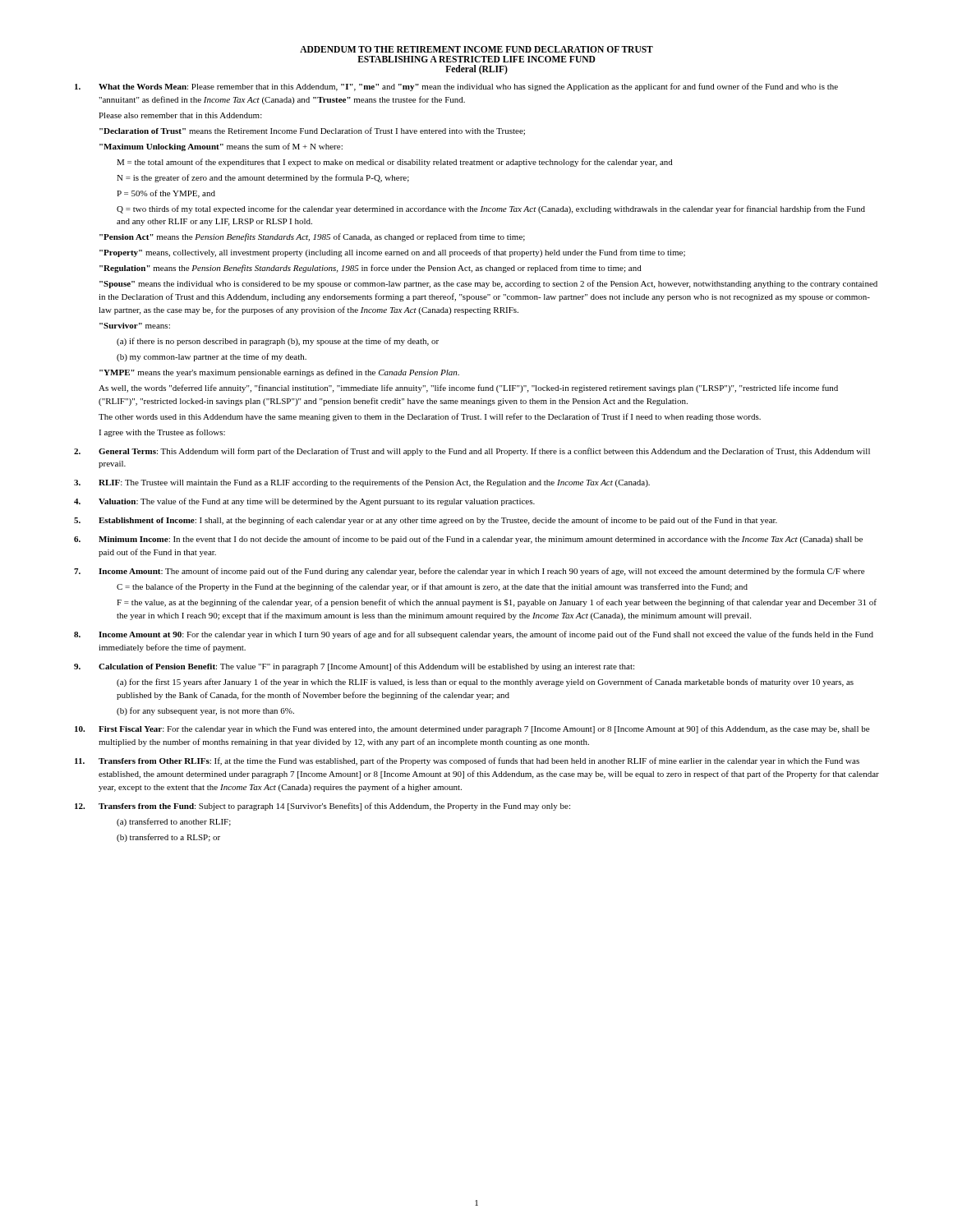The image size is (953, 1232).
Task: Click the passage that begins "4. Valuation: The value of the Fund at"
Action: click(x=476, y=503)
